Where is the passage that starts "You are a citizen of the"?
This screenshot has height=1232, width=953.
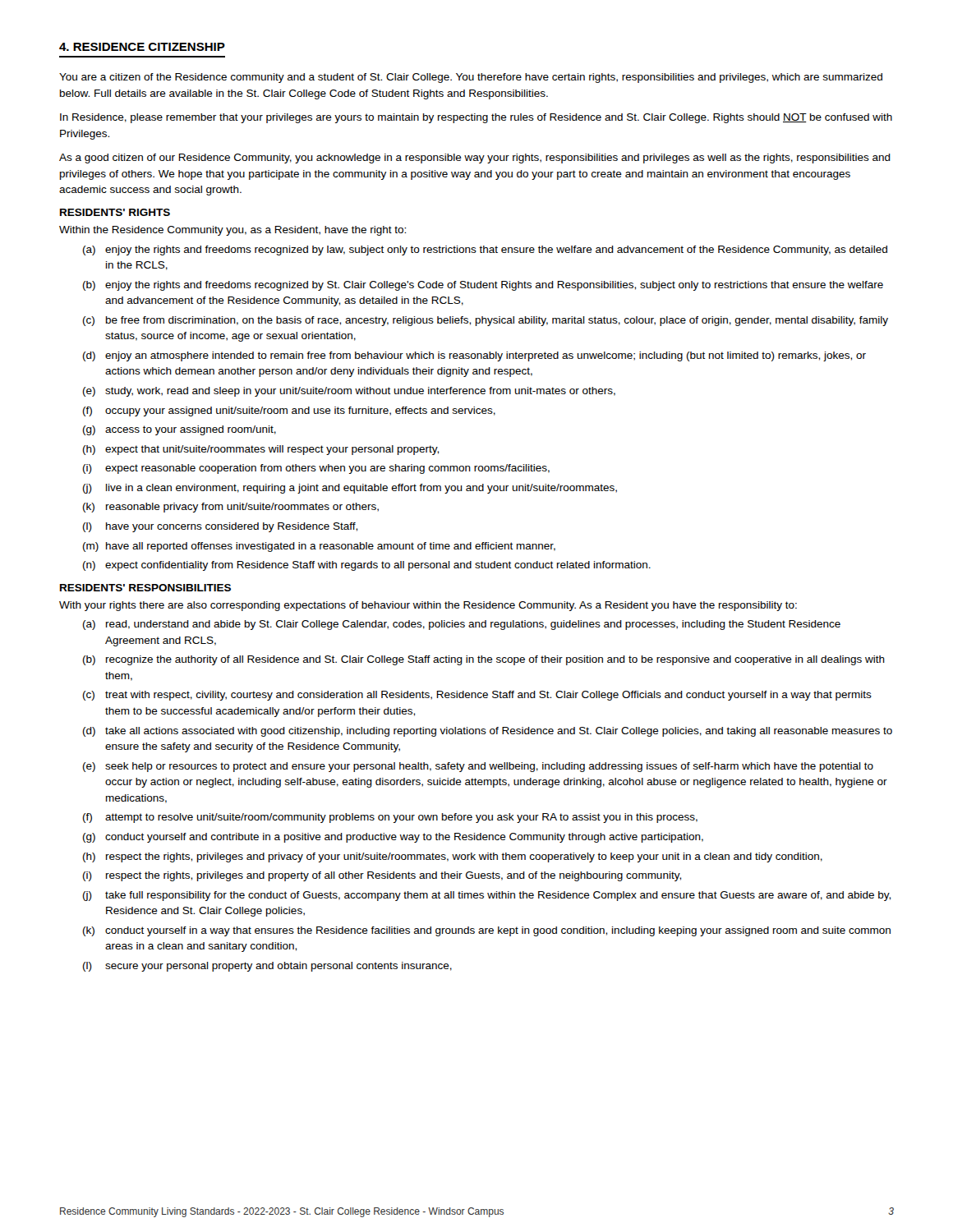tap(476, 85)
